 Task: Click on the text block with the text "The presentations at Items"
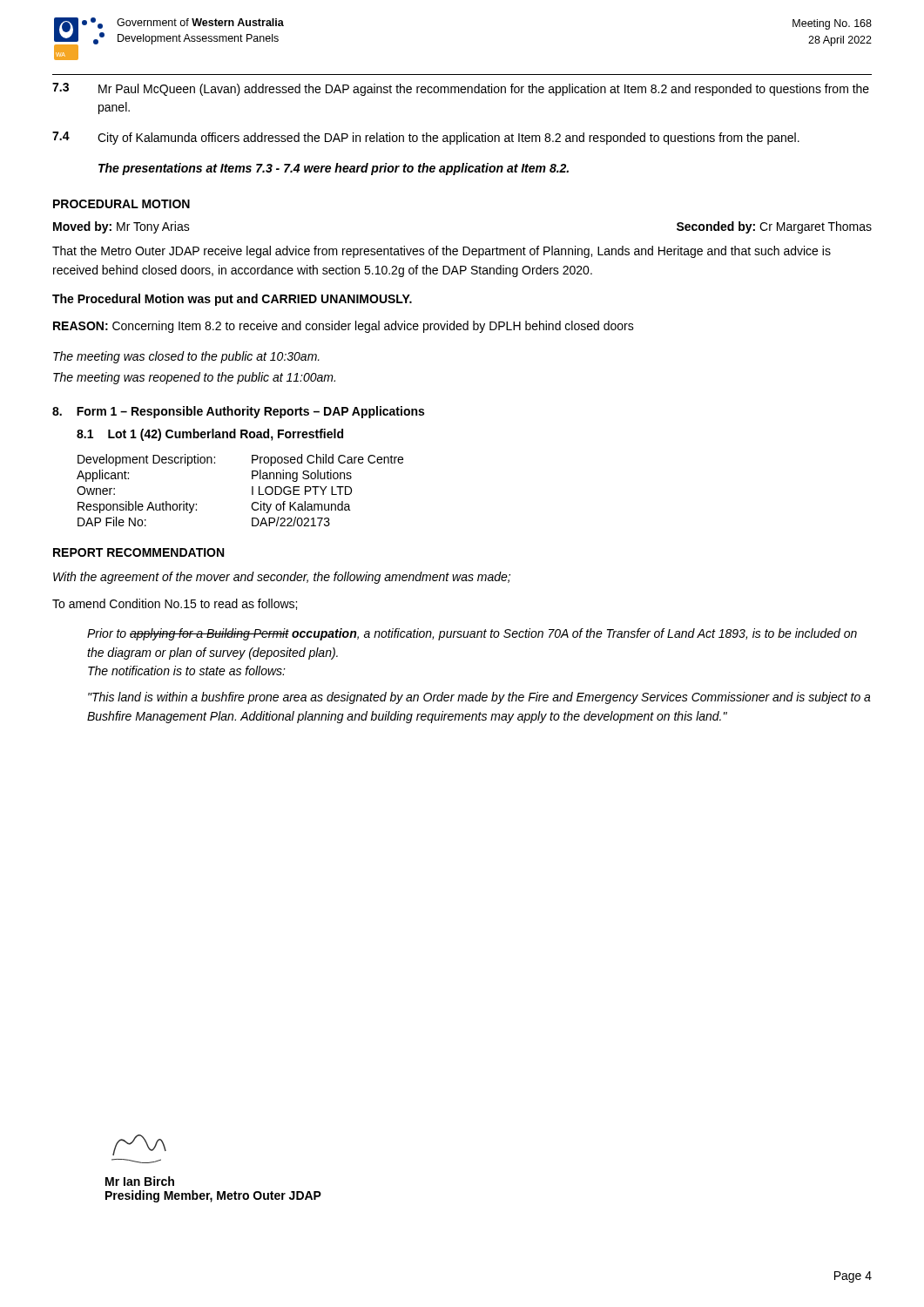[x=334, y=168]
